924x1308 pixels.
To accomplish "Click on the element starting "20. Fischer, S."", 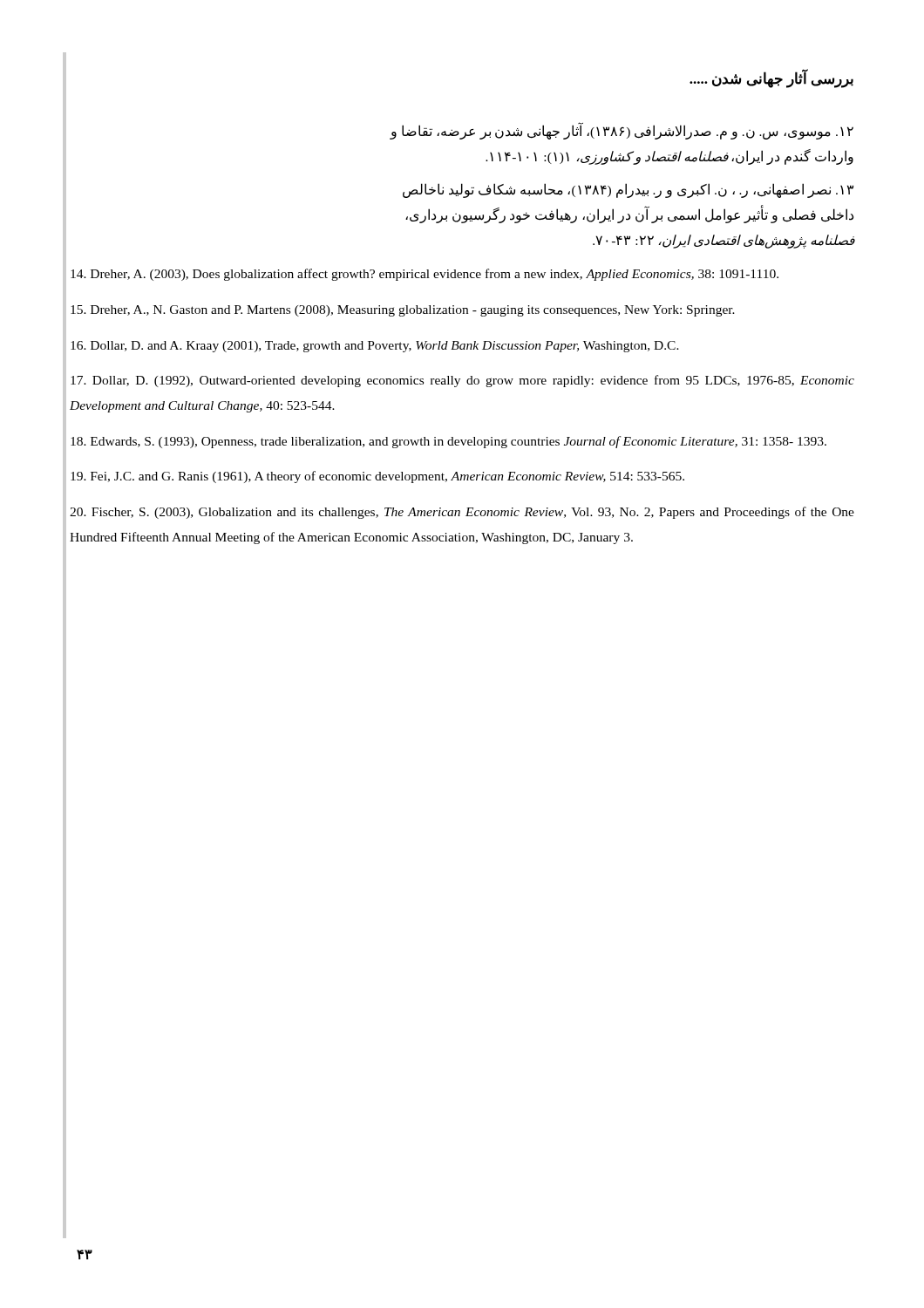I will click(462, 524).
